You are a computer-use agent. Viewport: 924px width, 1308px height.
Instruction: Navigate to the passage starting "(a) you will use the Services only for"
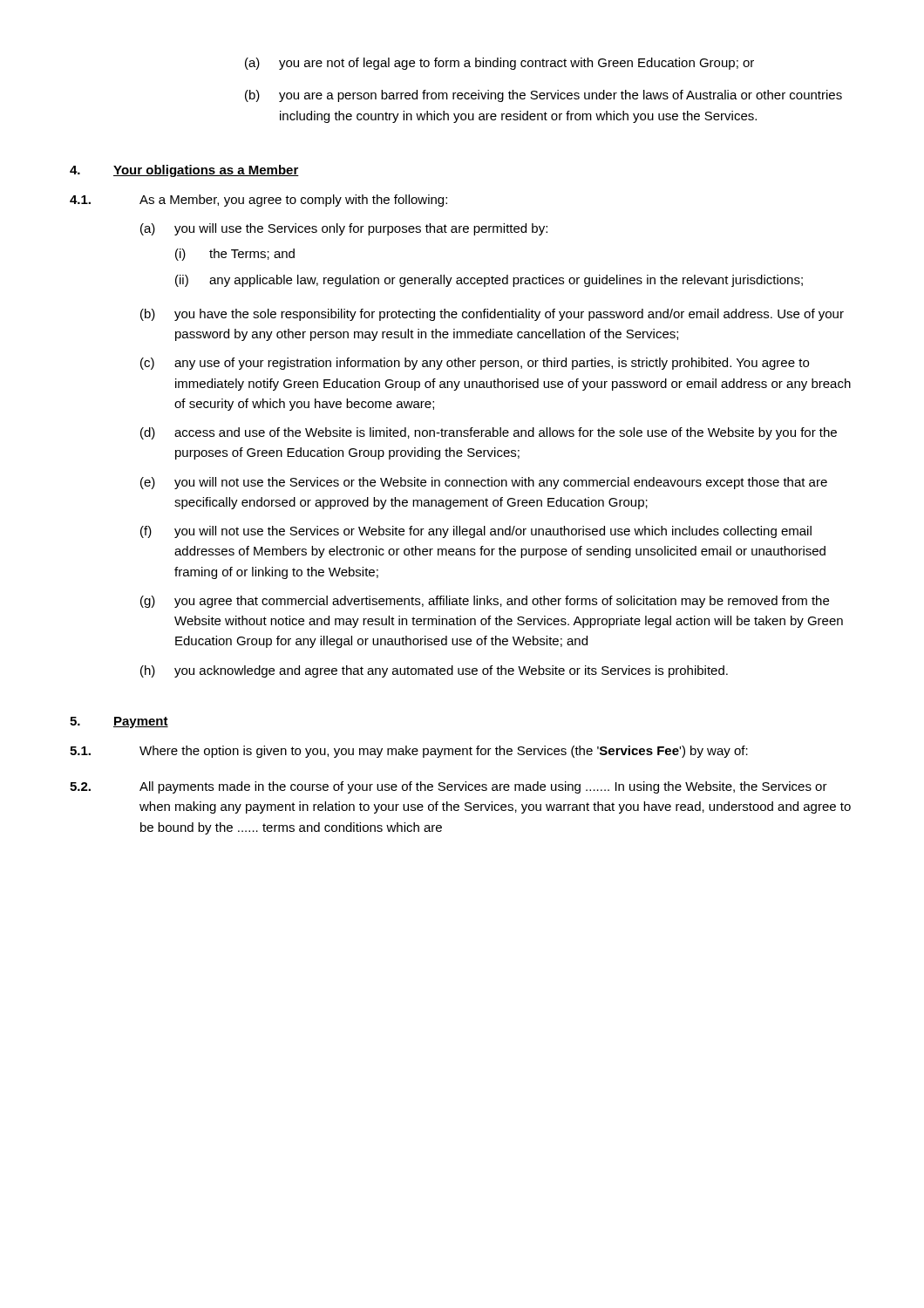(344, 229)
